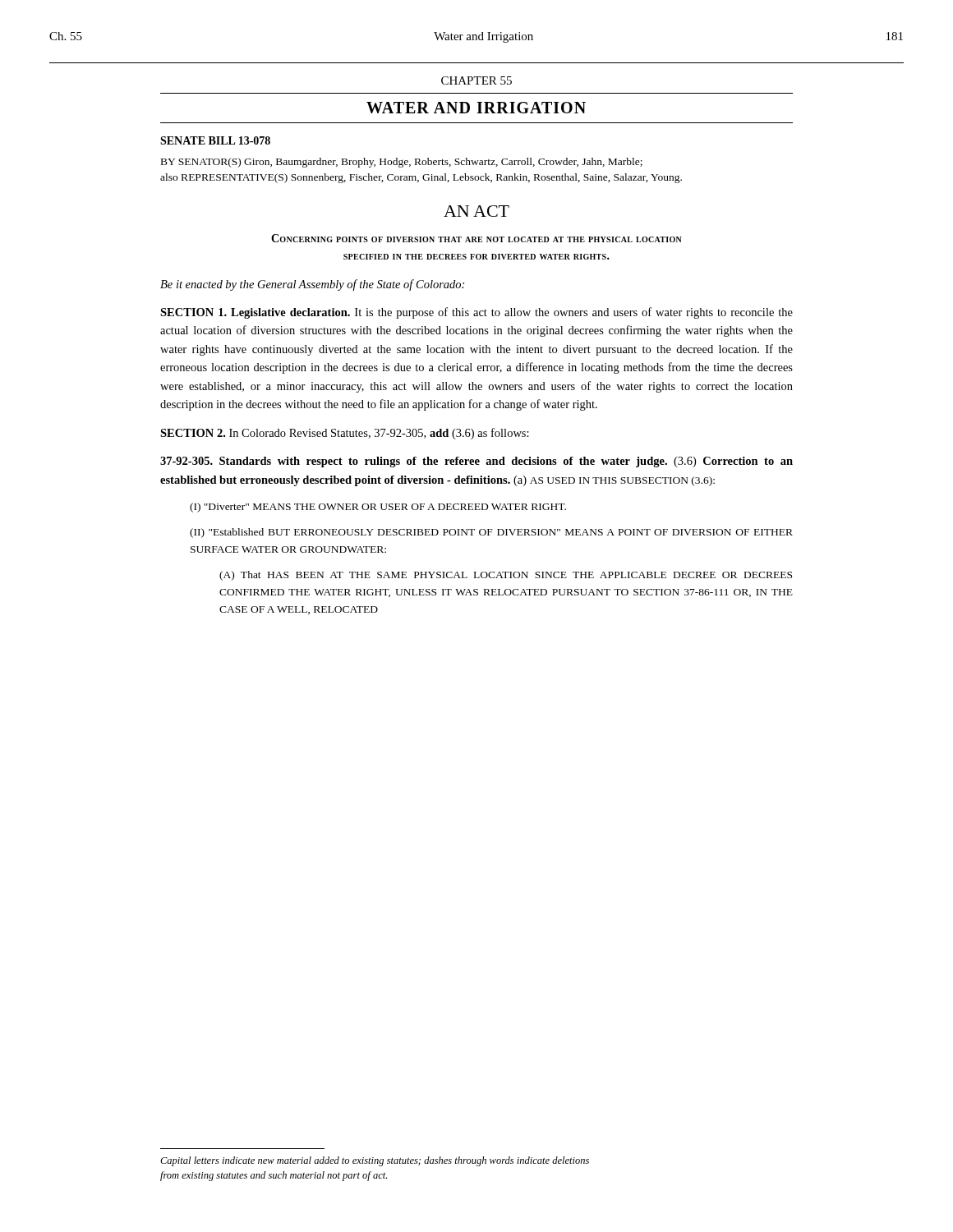Navigate to the text starting "AN ACT"
This screenshot has width=953, height=1232.
tap(476, 210)
